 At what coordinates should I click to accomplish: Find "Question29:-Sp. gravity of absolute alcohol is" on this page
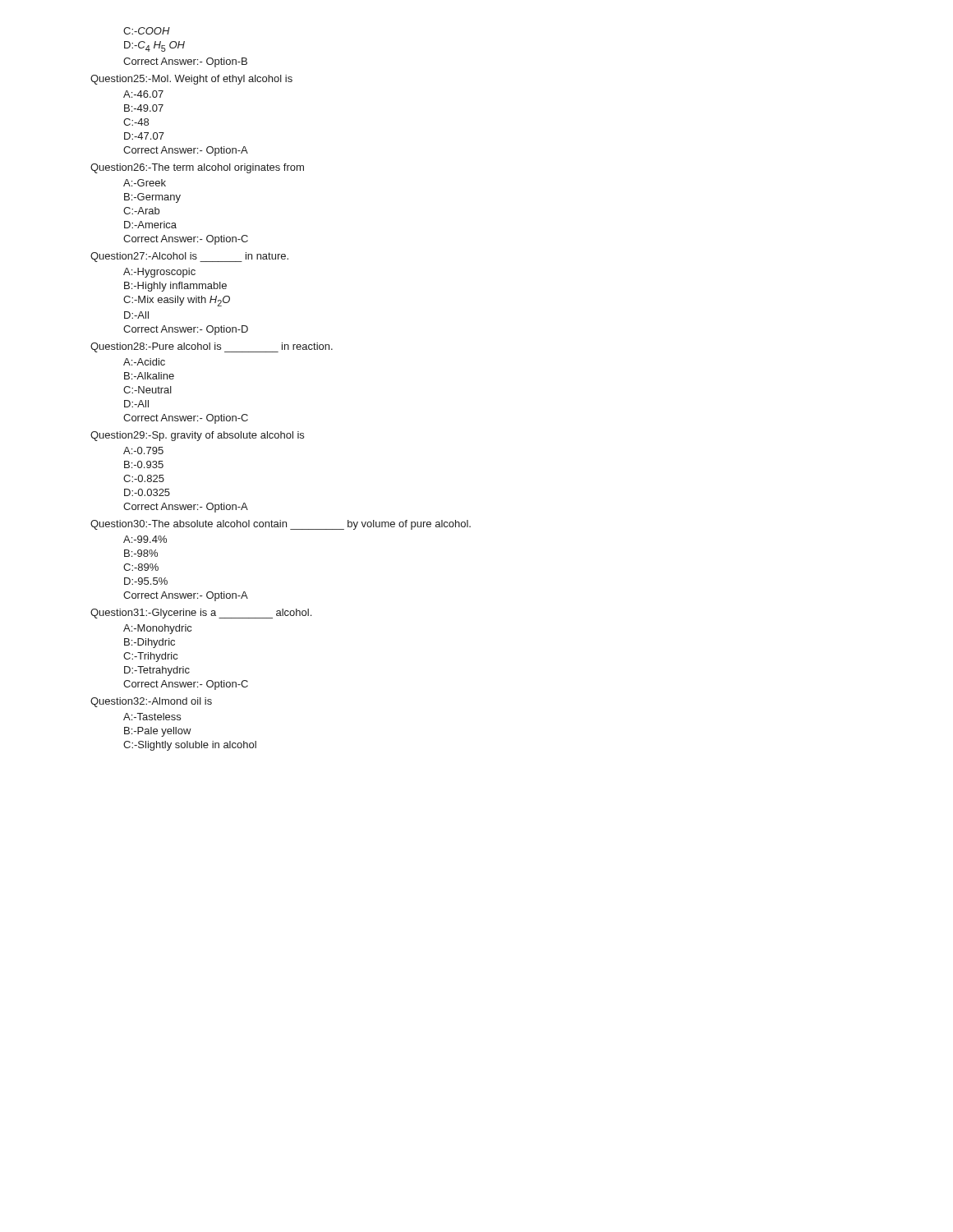pyautogui.click(x=198, y=435)
